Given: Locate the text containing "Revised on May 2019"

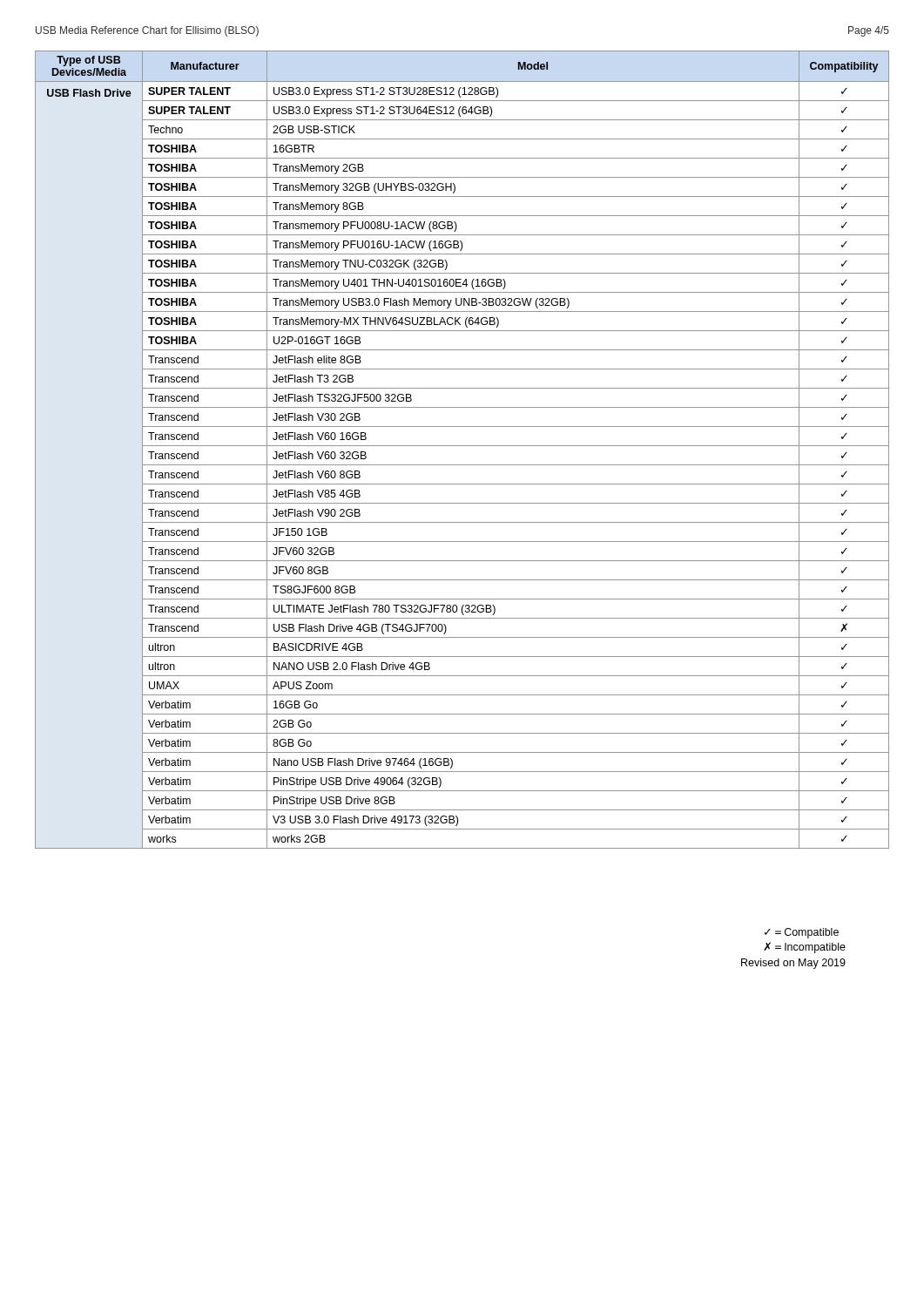Looking at the screenshot, I should (793, 963).
